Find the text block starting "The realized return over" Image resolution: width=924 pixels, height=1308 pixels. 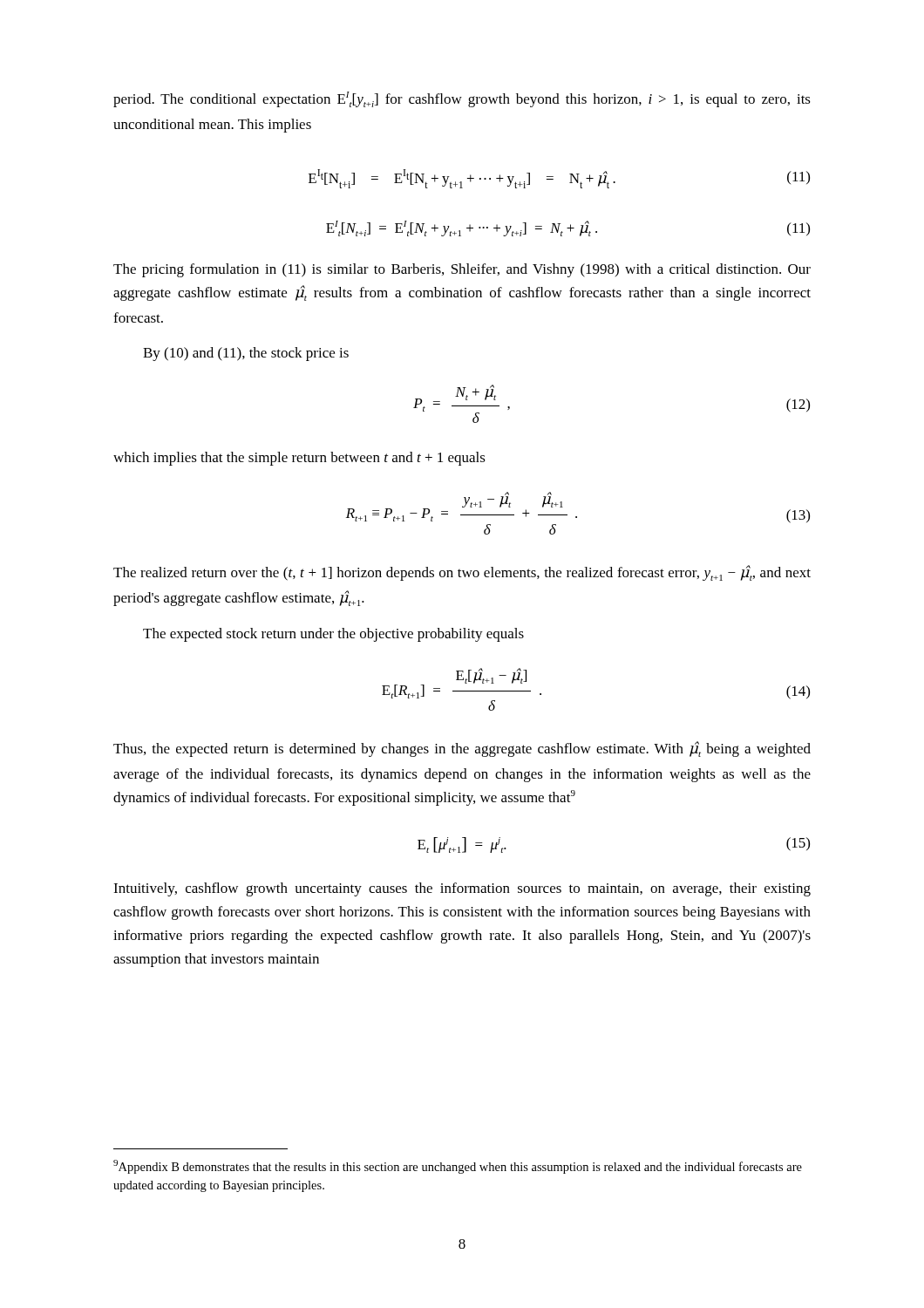point(462,586)
